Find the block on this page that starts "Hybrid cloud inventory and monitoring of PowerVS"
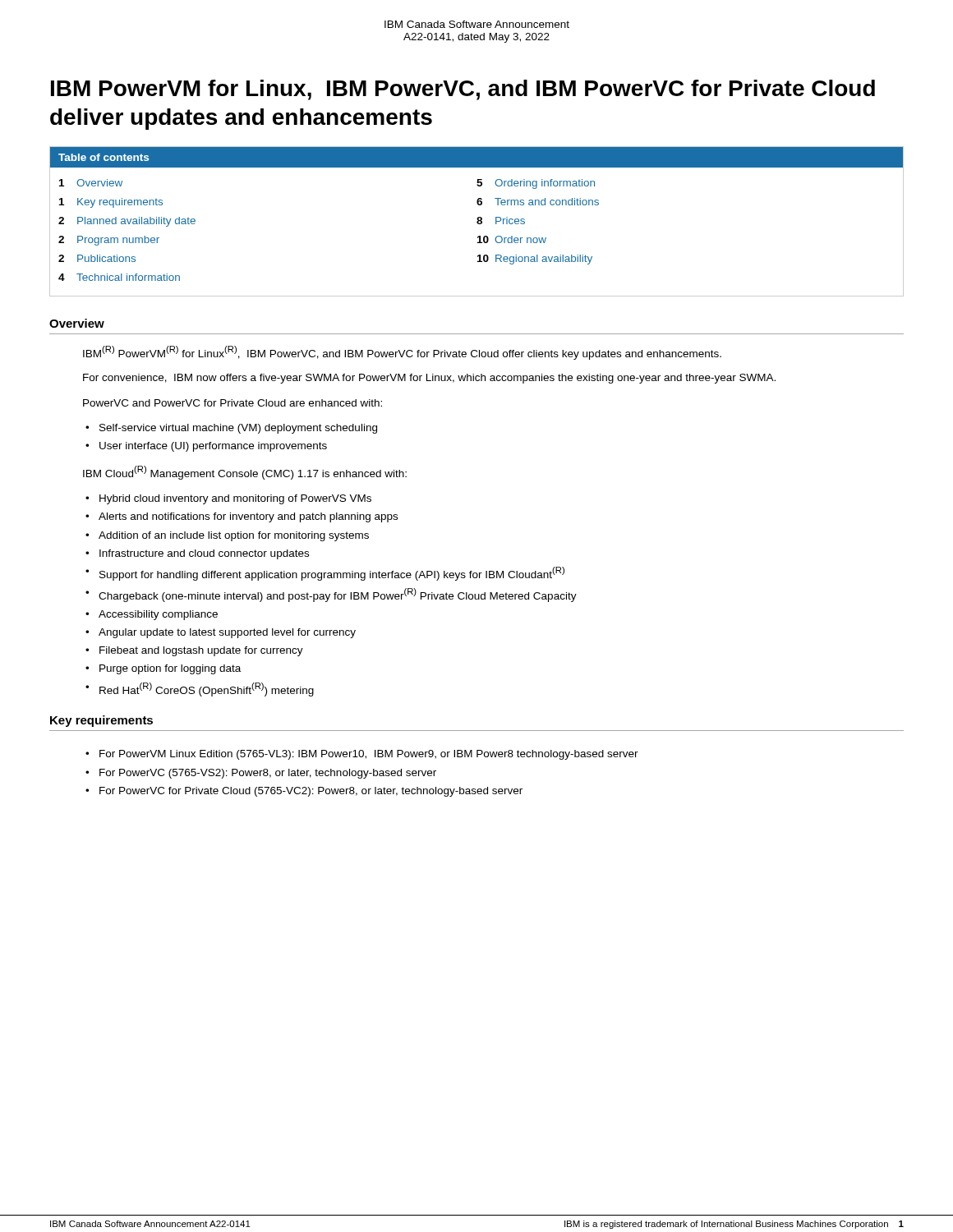The height and width of the screenshot is (1232, 953). tap(235, 498)
